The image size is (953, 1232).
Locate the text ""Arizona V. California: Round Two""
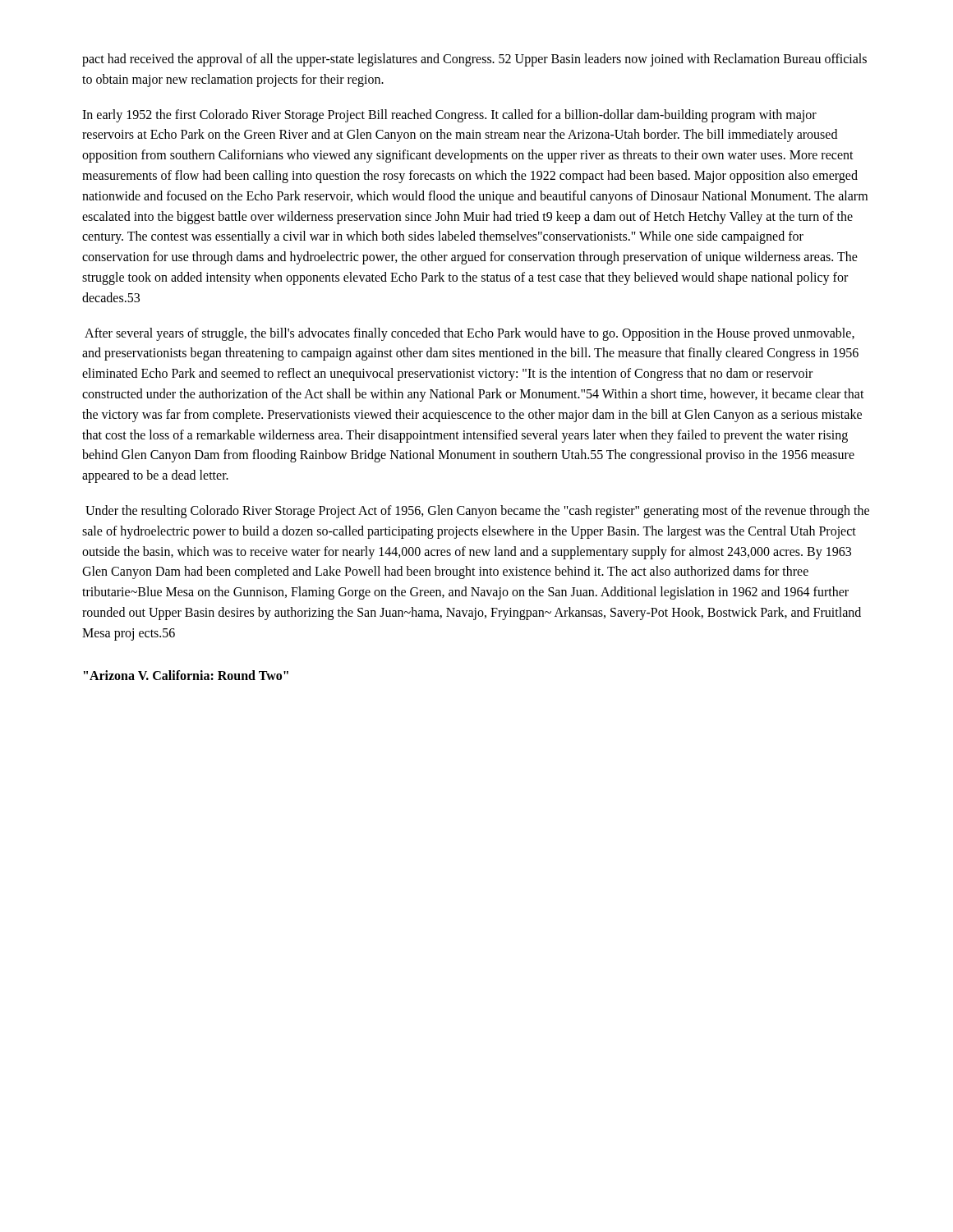pos(186,675)
